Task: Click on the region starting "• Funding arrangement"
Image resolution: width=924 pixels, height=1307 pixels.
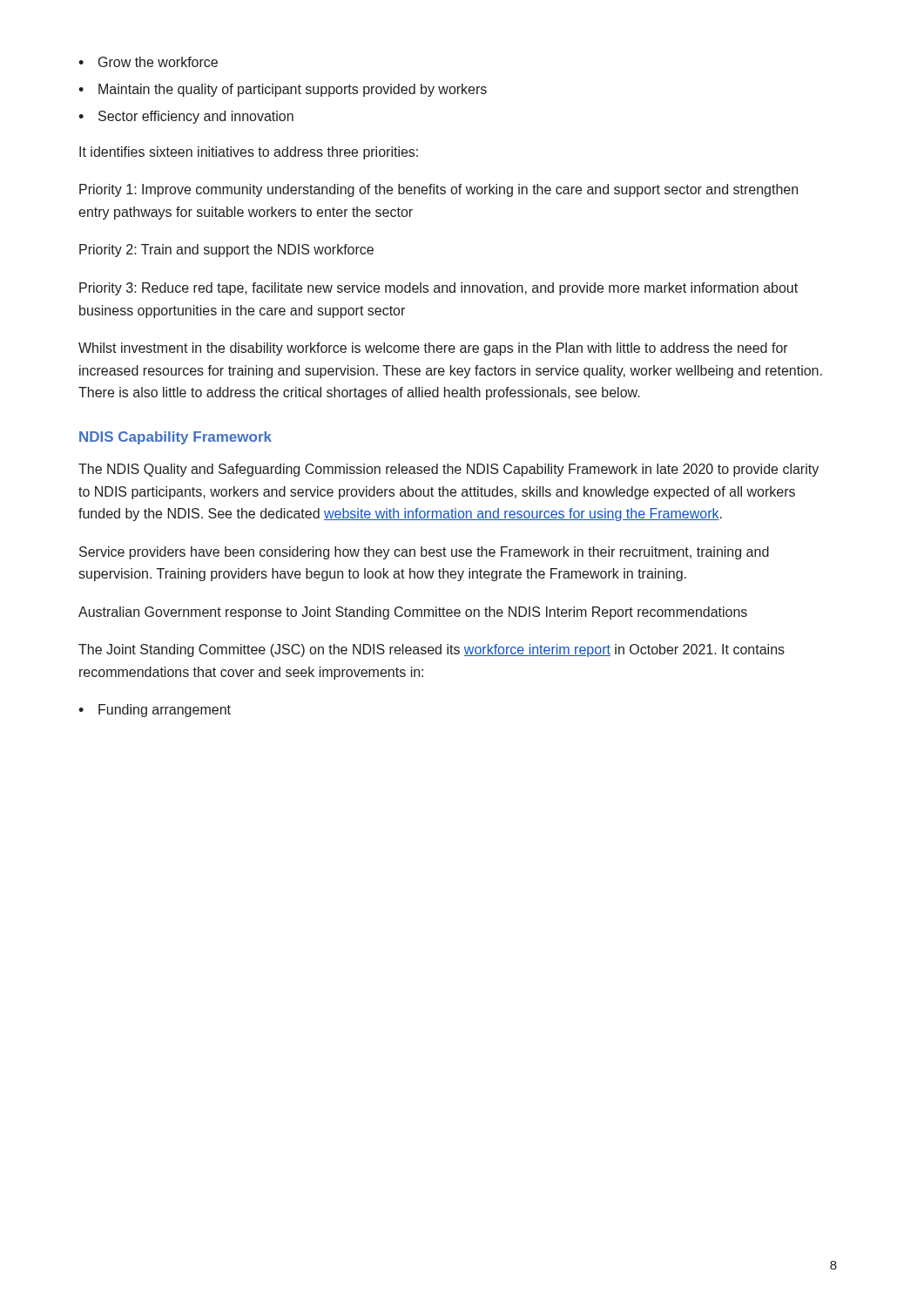Action: (155, 710)
